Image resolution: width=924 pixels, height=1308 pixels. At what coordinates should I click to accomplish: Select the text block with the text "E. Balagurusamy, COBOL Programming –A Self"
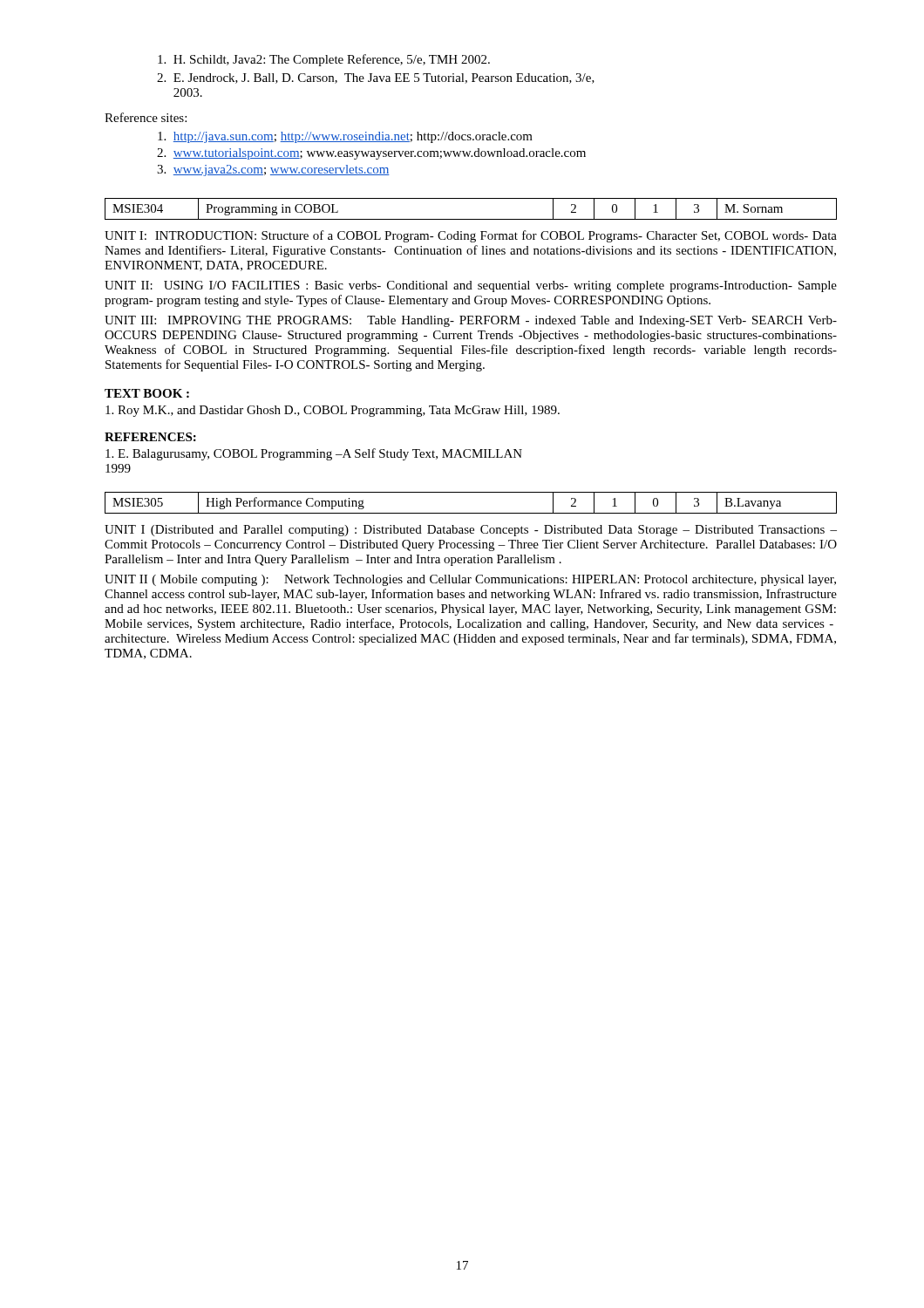tap(313, 461)
